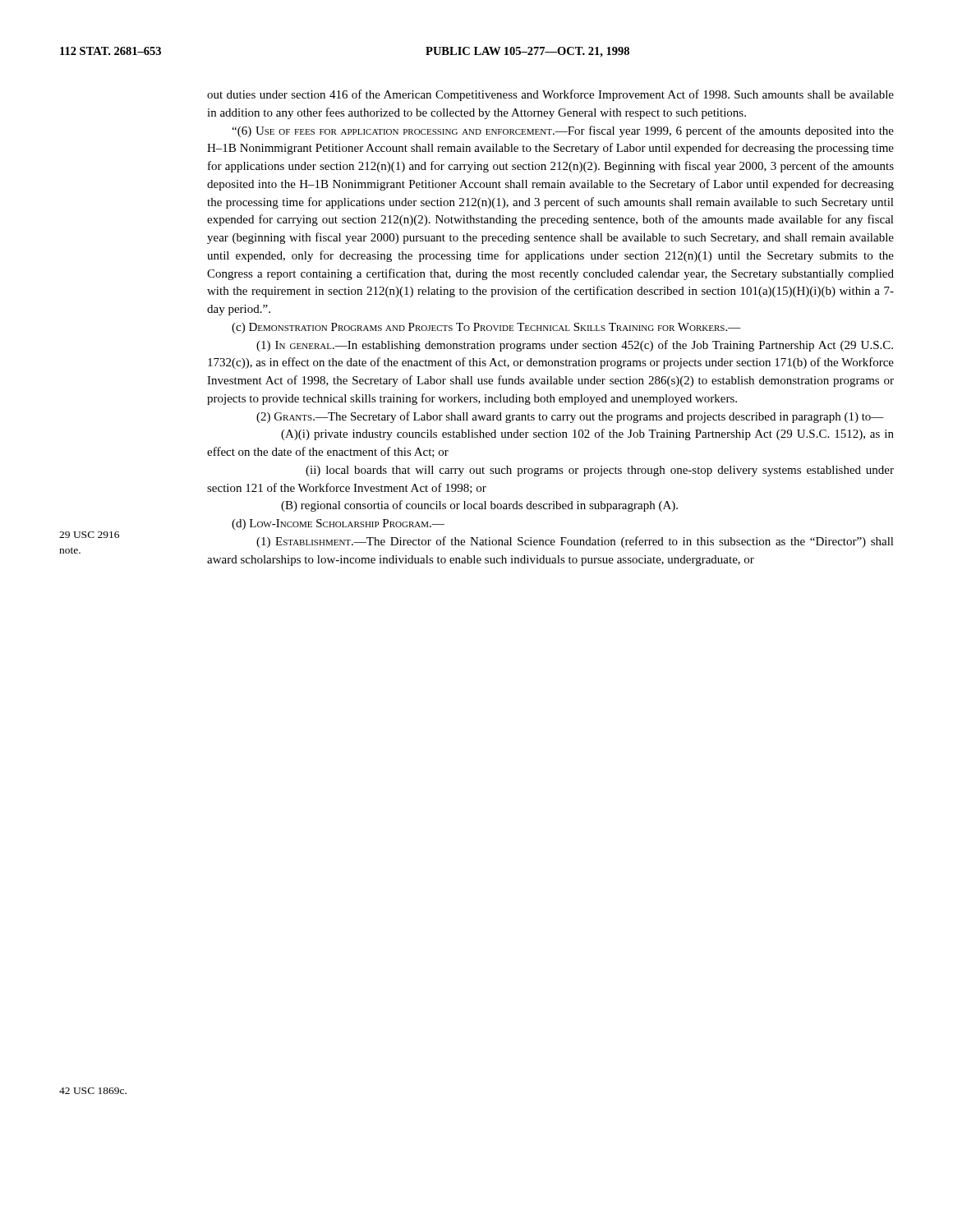Where is the passage that starts "(A)(i) private industry councils"?

(550, 444)
